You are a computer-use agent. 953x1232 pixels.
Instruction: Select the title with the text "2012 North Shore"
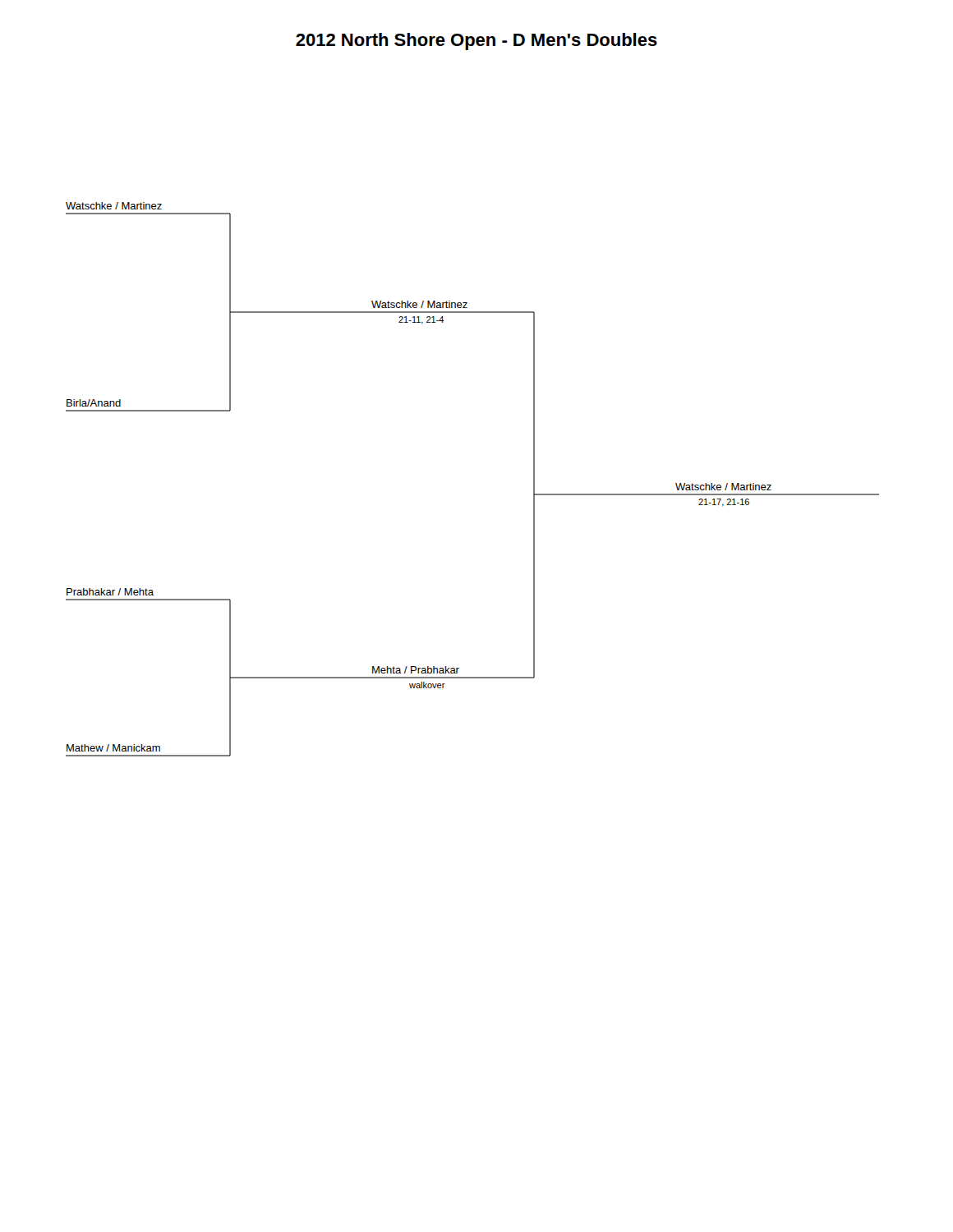tap(476, 40)
